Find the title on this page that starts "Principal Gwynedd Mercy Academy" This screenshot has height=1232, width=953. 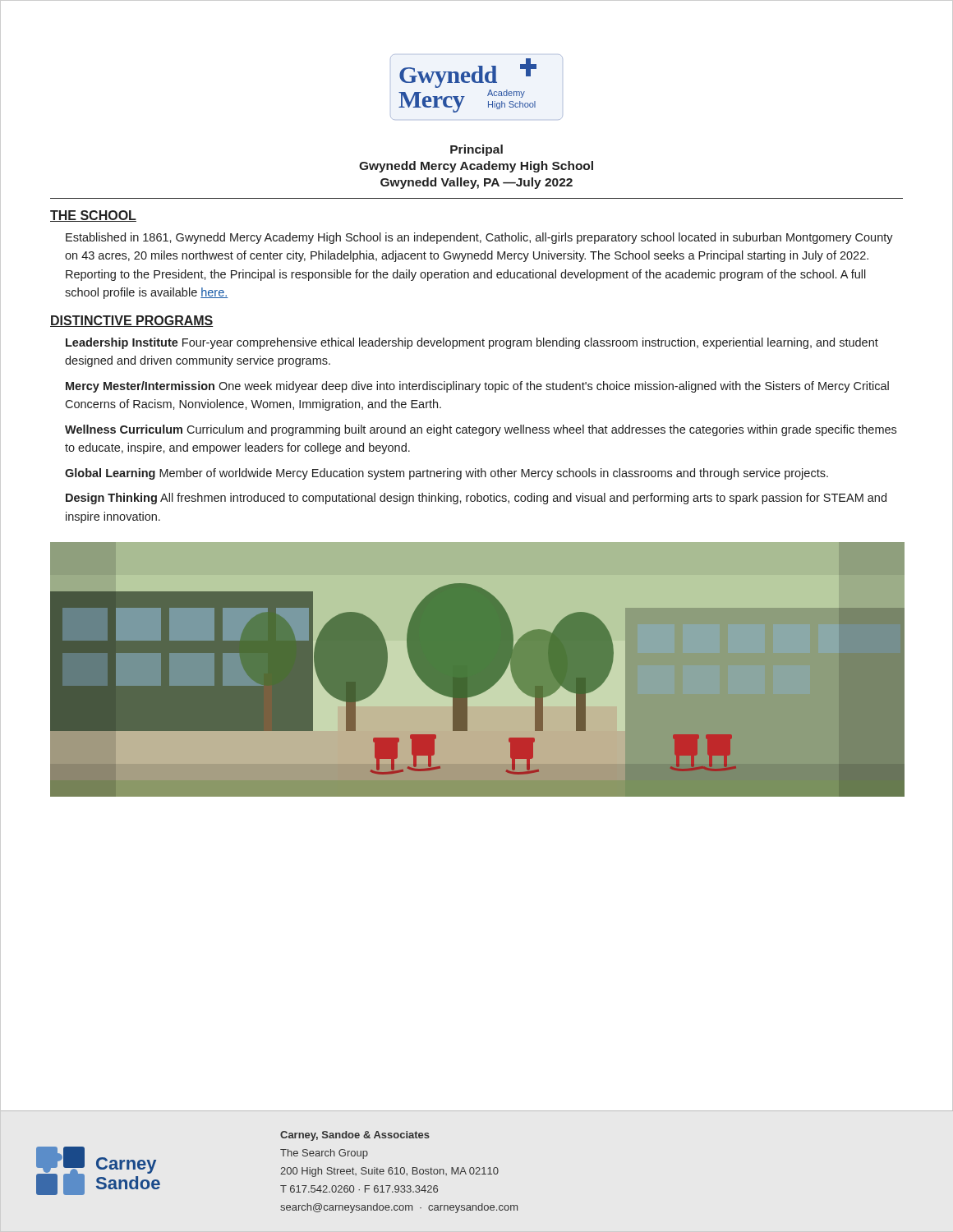click(x=476, y=166)
